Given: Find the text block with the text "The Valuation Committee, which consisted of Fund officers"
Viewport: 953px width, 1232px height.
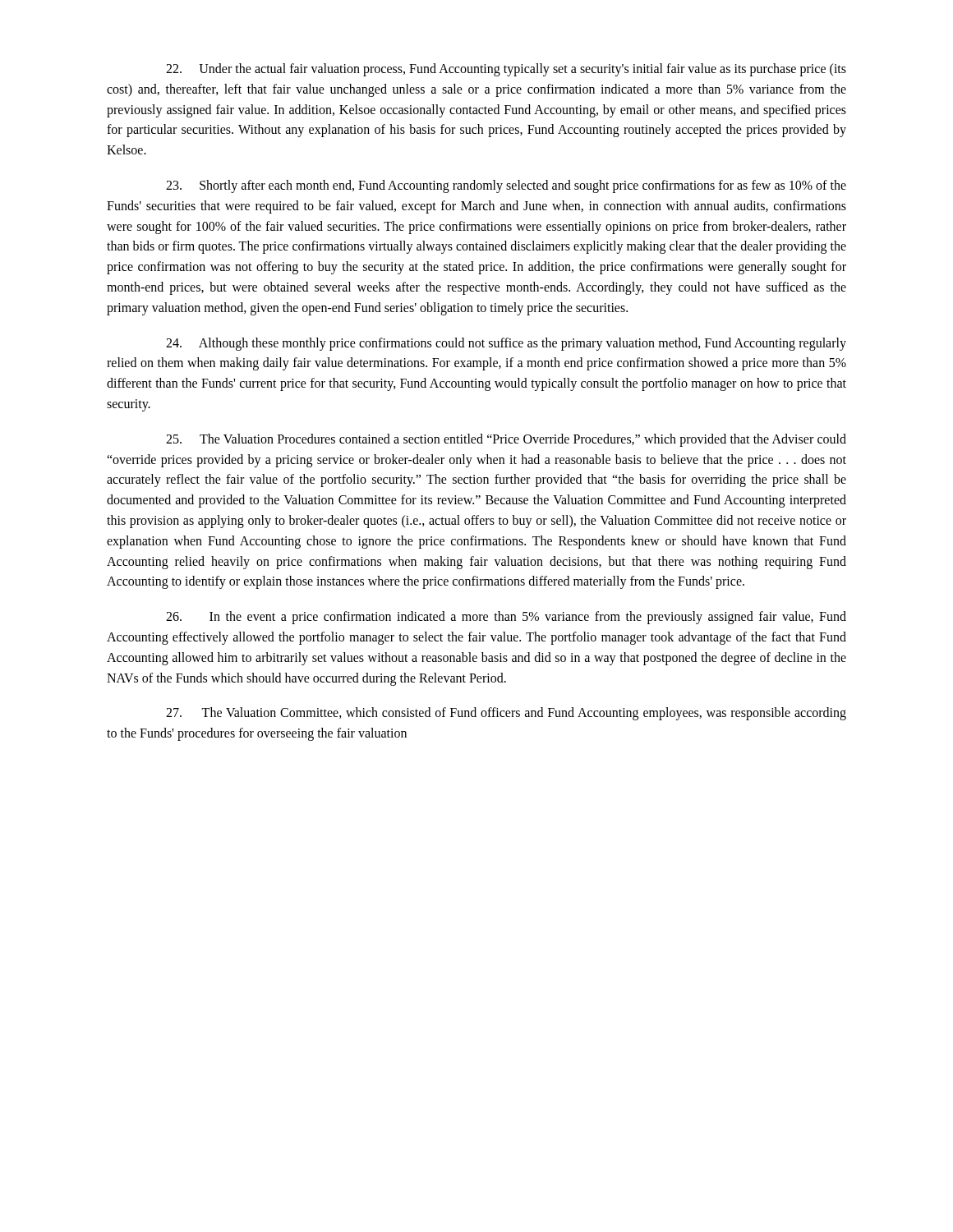Looking at the screenshot, I should 476,723.
